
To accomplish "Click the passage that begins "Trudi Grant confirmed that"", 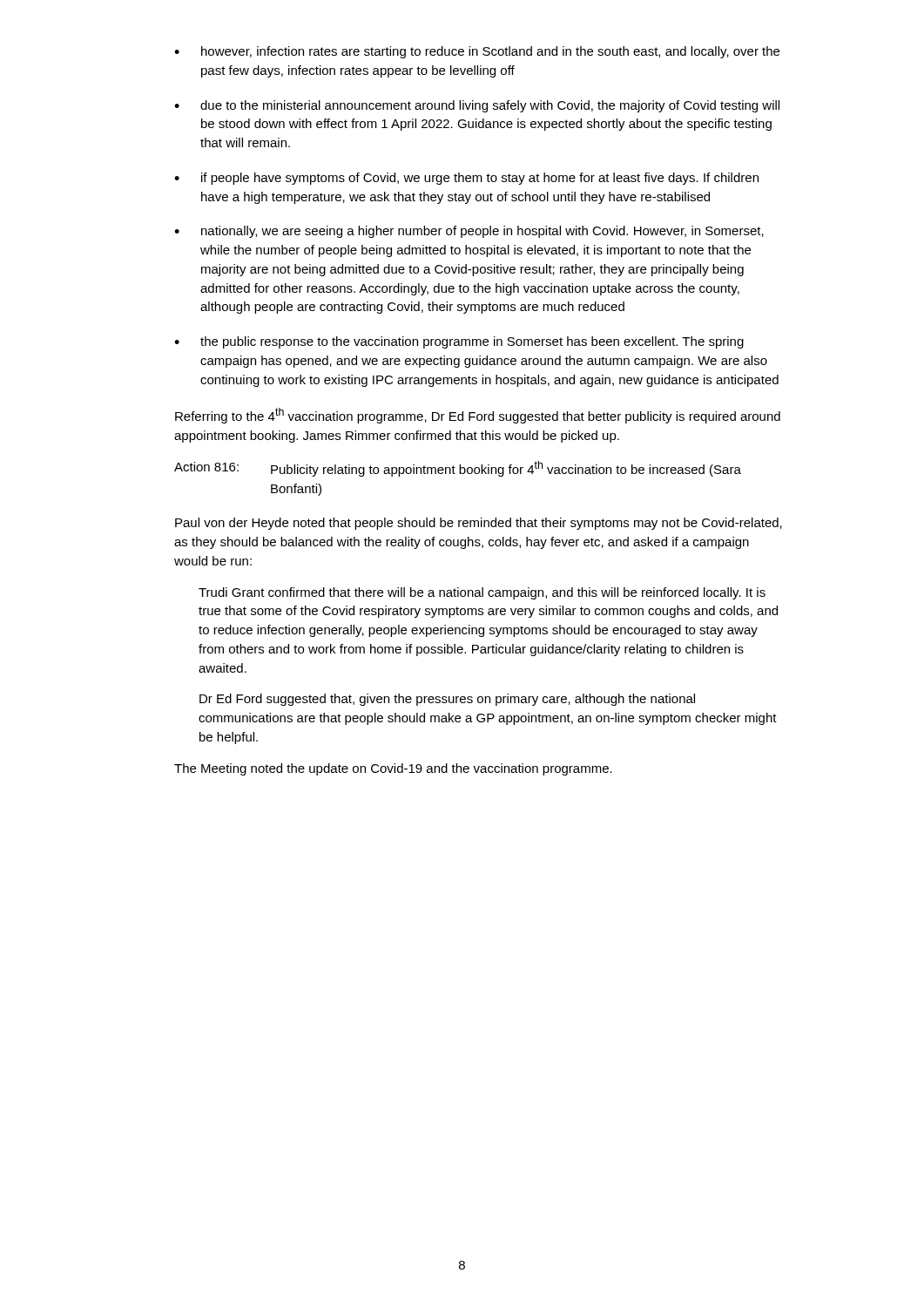I will coord(489,630).
